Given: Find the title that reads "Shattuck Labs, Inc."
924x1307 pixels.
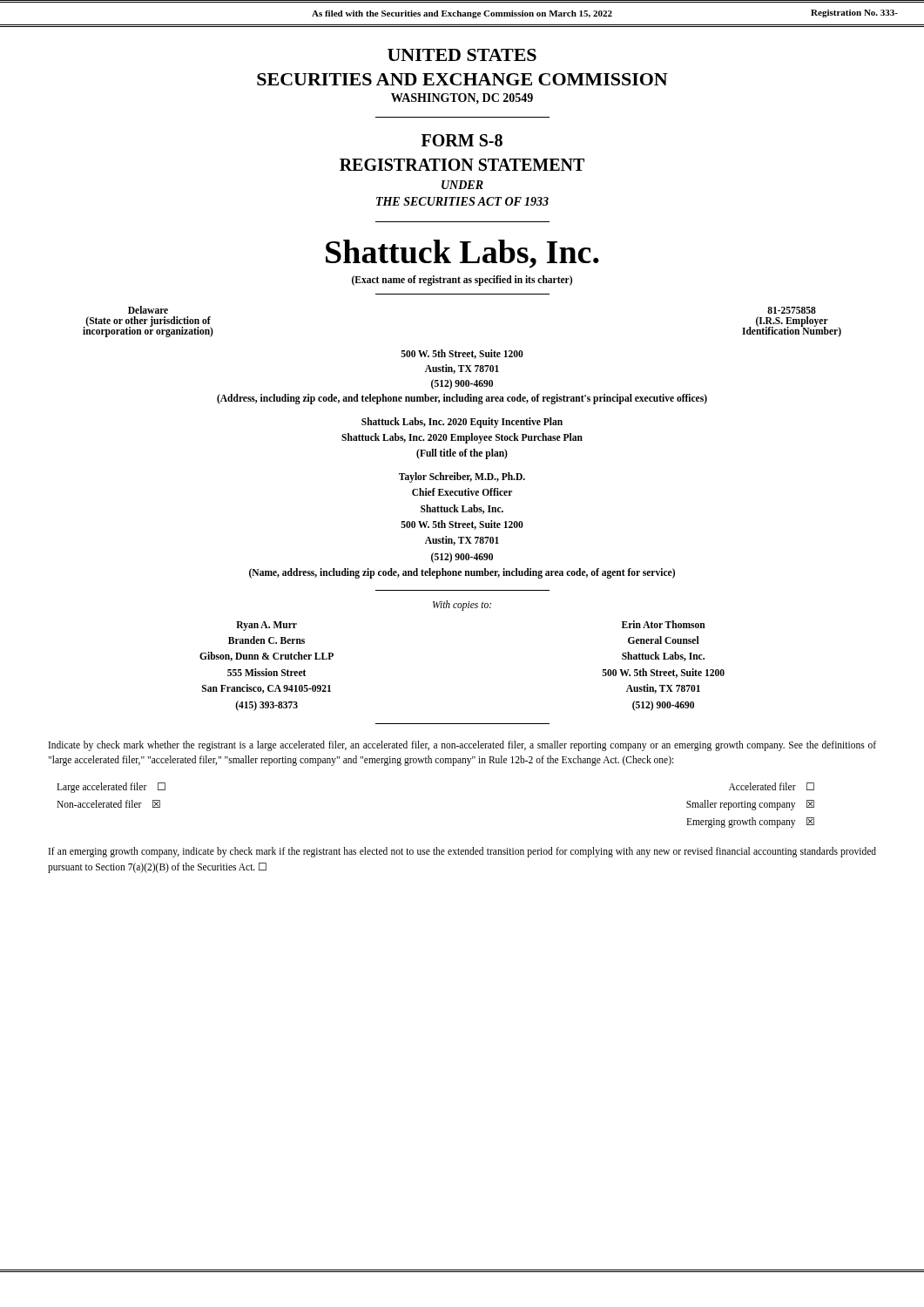Looking at the screenshot, I should tap(462, 252).
